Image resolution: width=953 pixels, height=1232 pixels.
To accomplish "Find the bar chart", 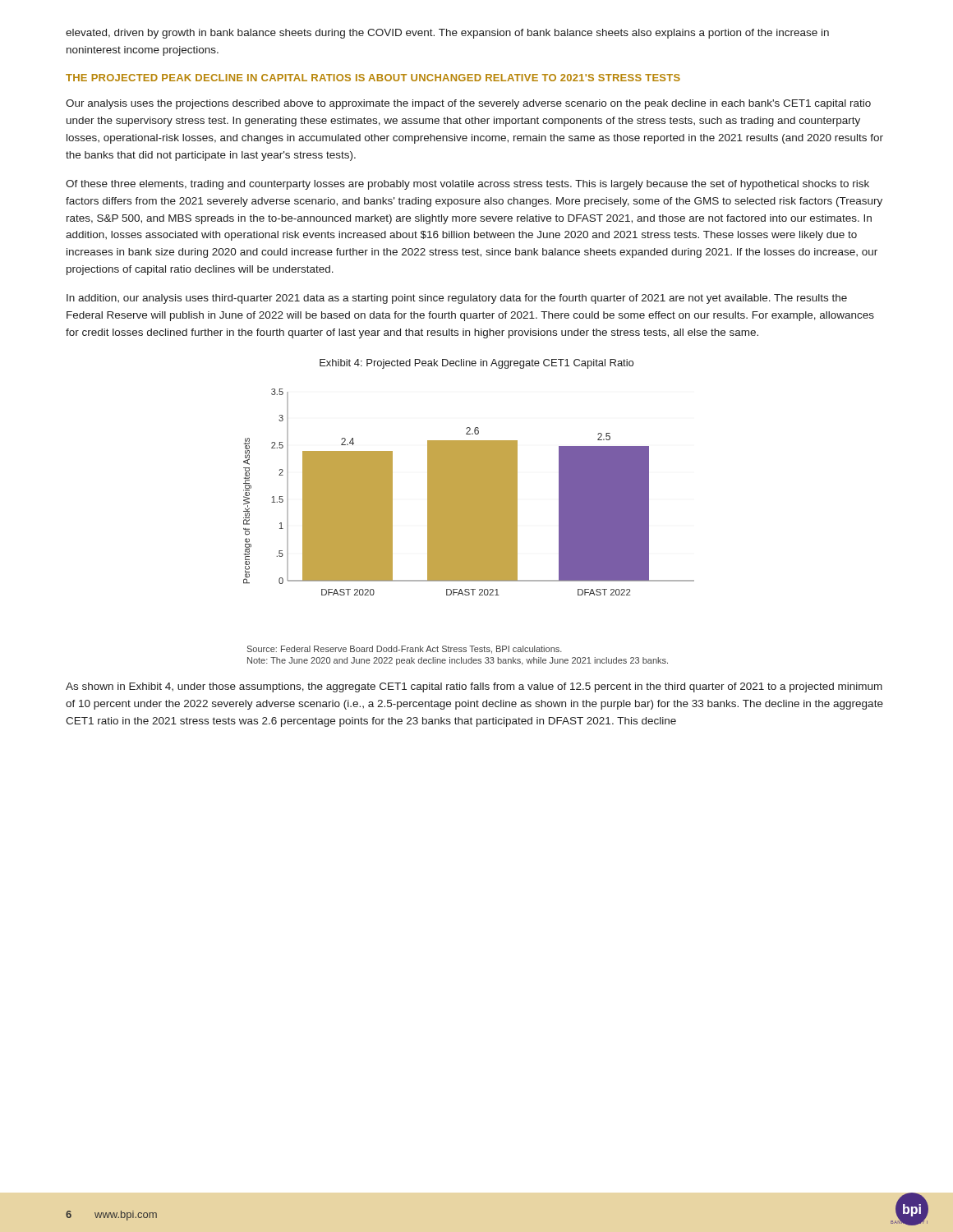I will (x=476, y=508).
